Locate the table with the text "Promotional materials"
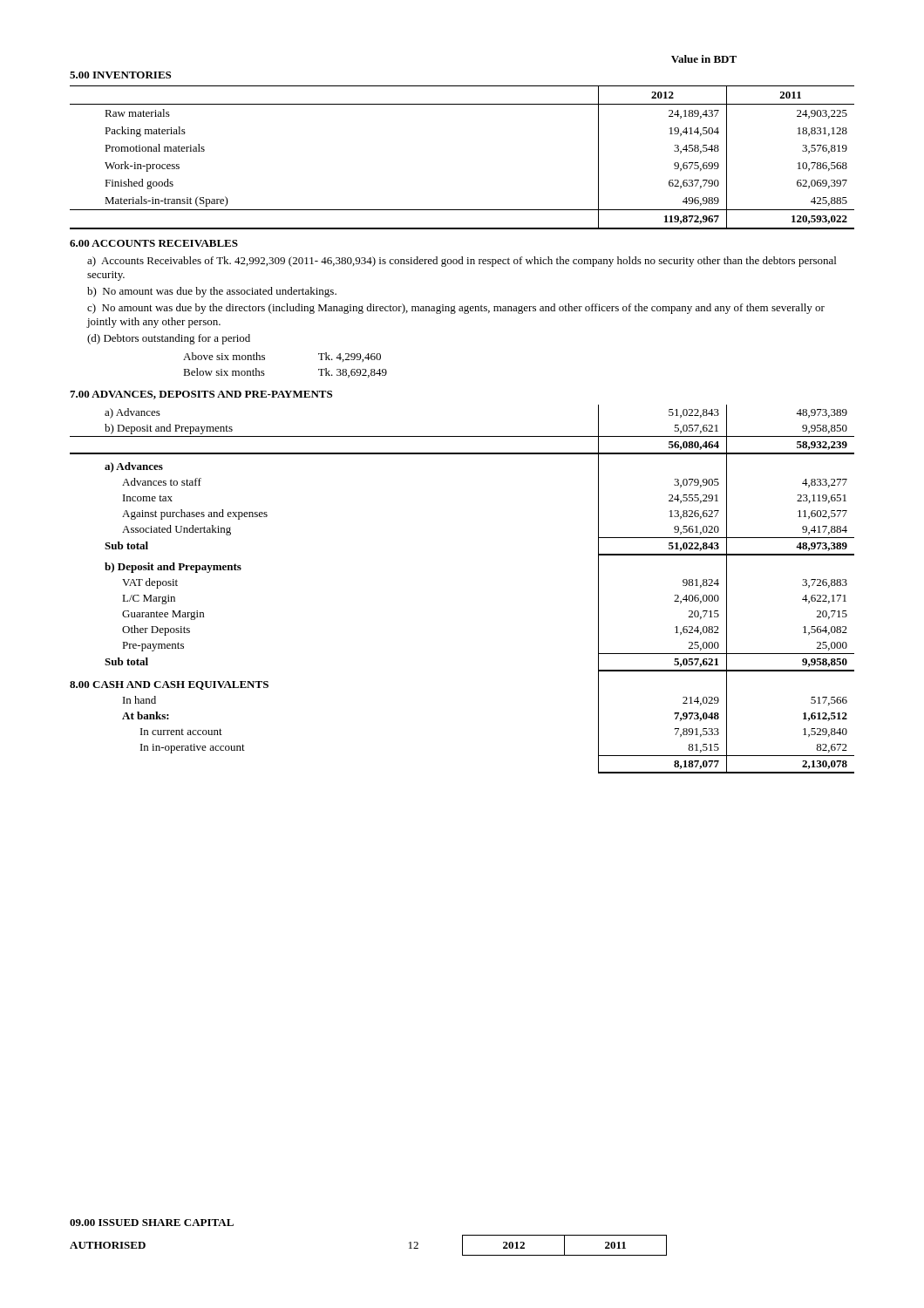This screenshot has width=924, height=1308. click(462, 157)
